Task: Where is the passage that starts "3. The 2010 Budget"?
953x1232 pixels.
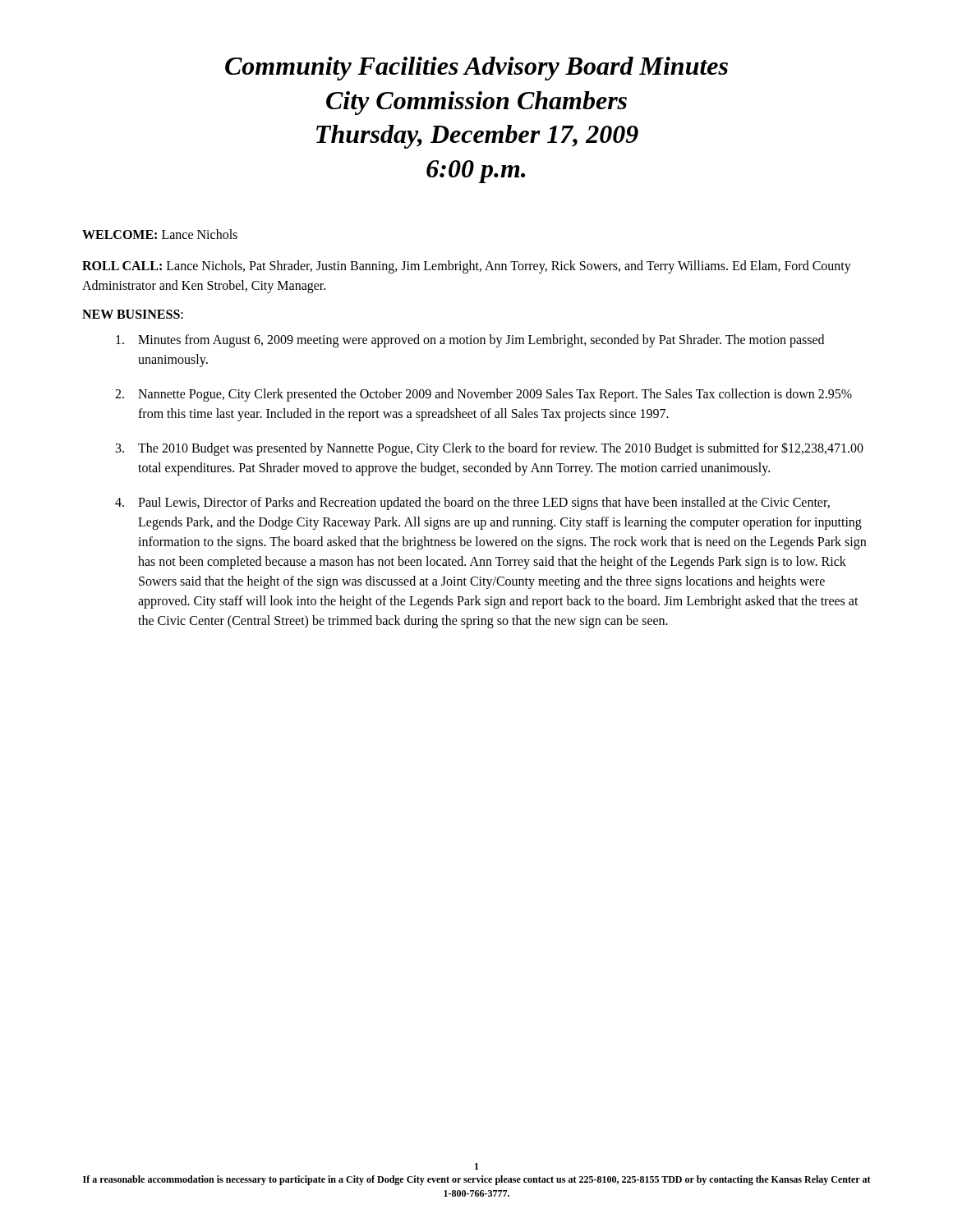Action: (x=493, y=459)
